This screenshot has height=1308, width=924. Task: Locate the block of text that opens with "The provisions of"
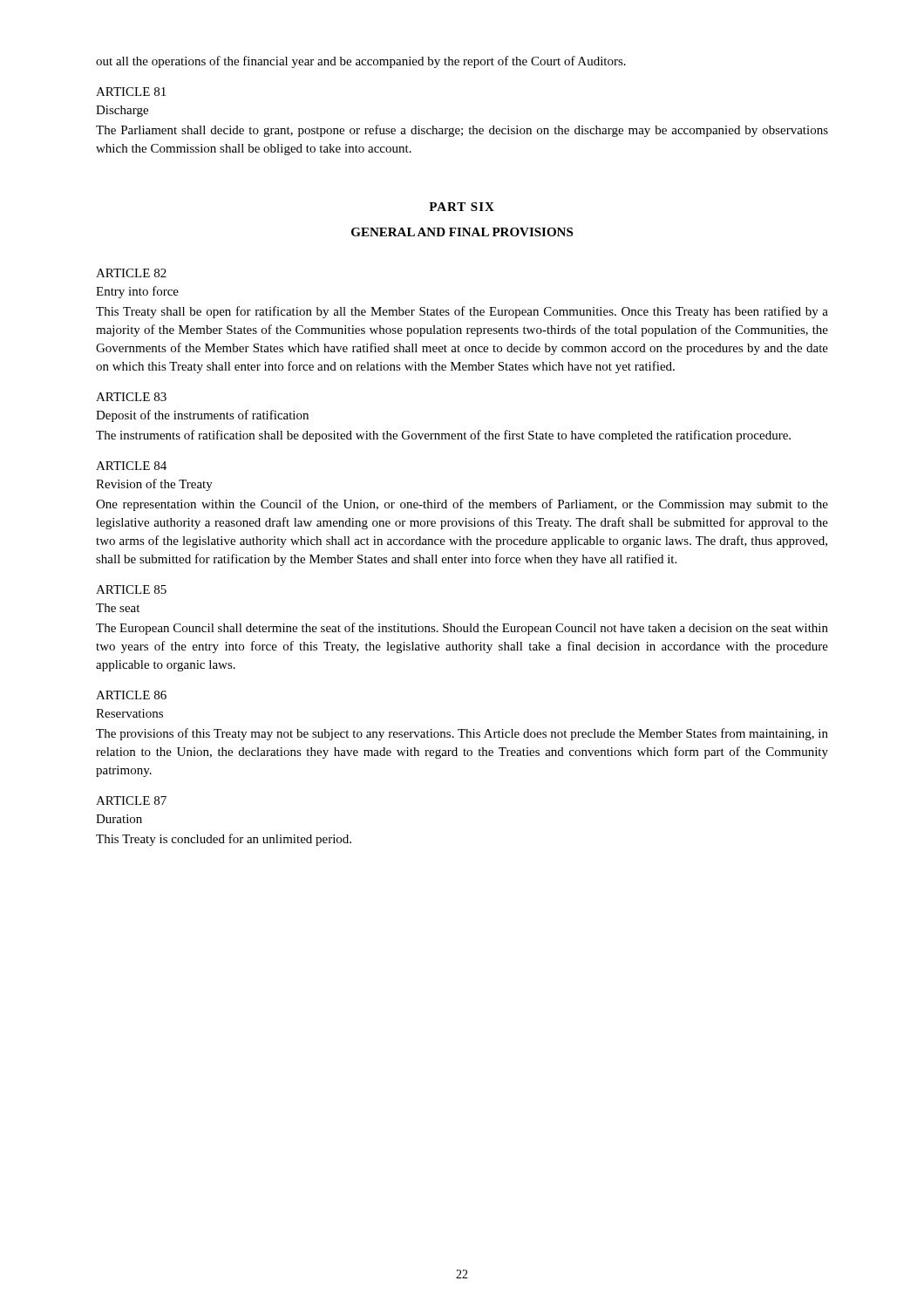pyautogui.click(x=462, y=752)
